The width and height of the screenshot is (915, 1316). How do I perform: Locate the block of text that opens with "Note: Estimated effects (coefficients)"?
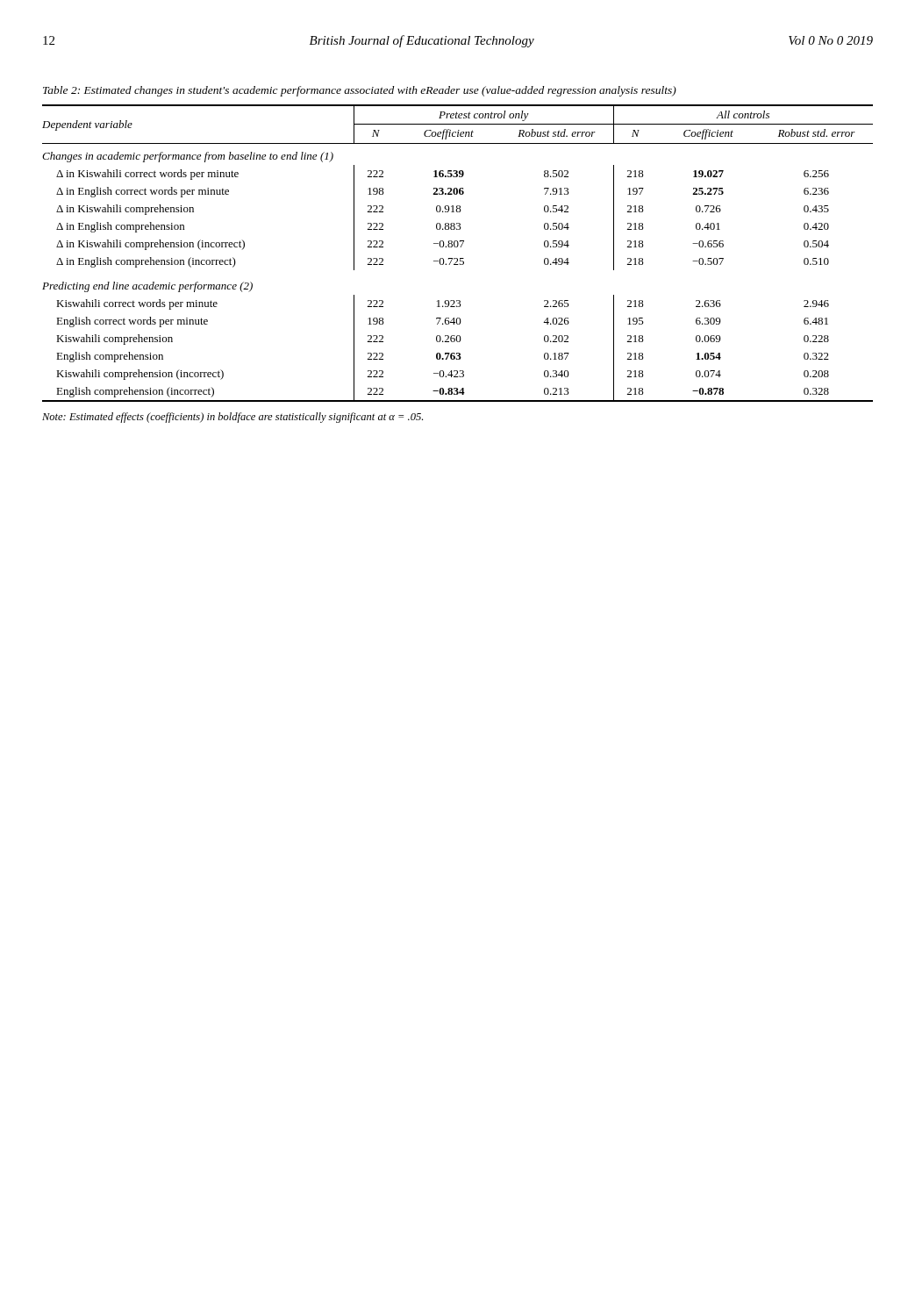click(x=233, y=417)
